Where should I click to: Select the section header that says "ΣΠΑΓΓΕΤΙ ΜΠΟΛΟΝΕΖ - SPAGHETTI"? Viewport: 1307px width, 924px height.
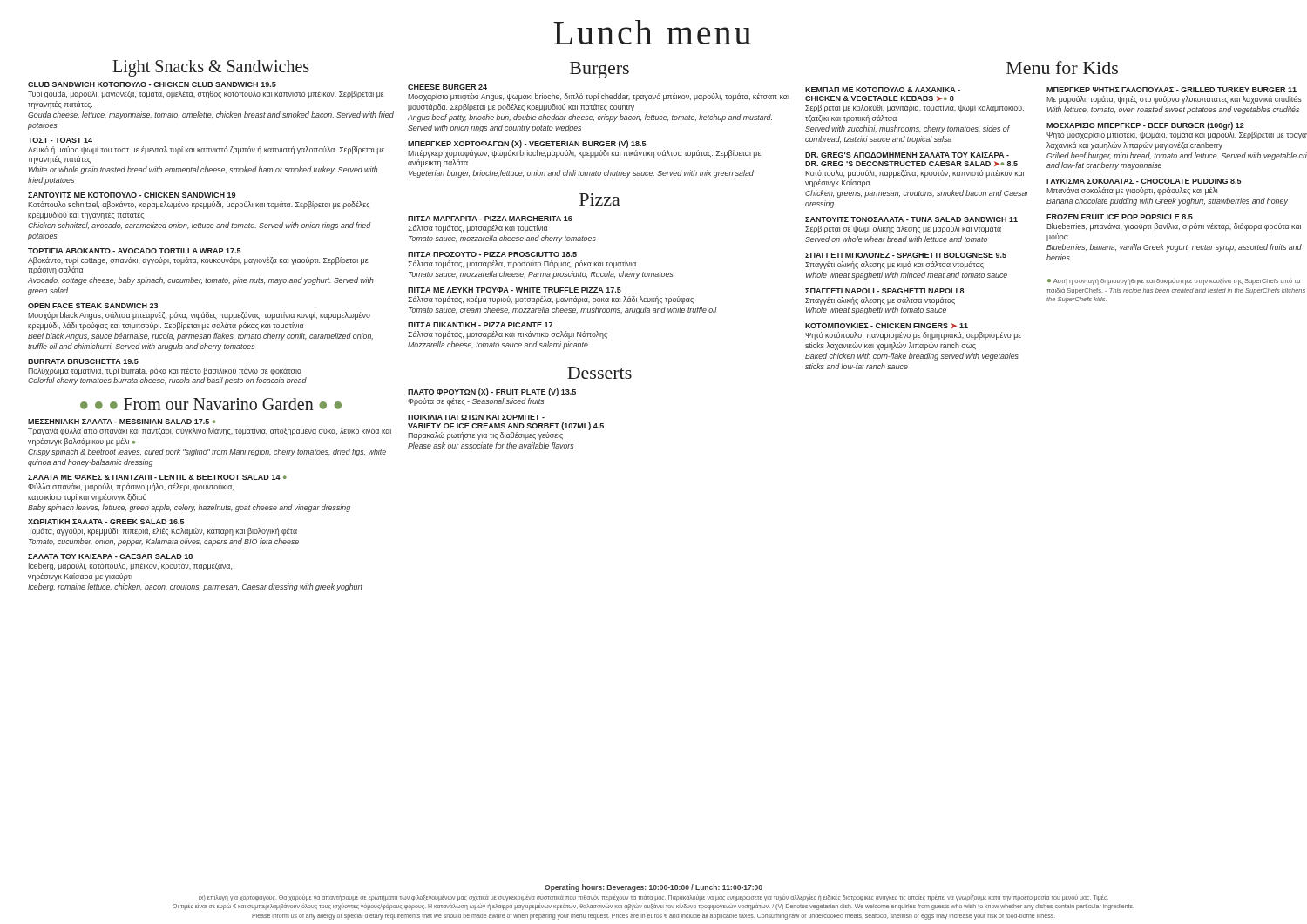click(906, 255)
